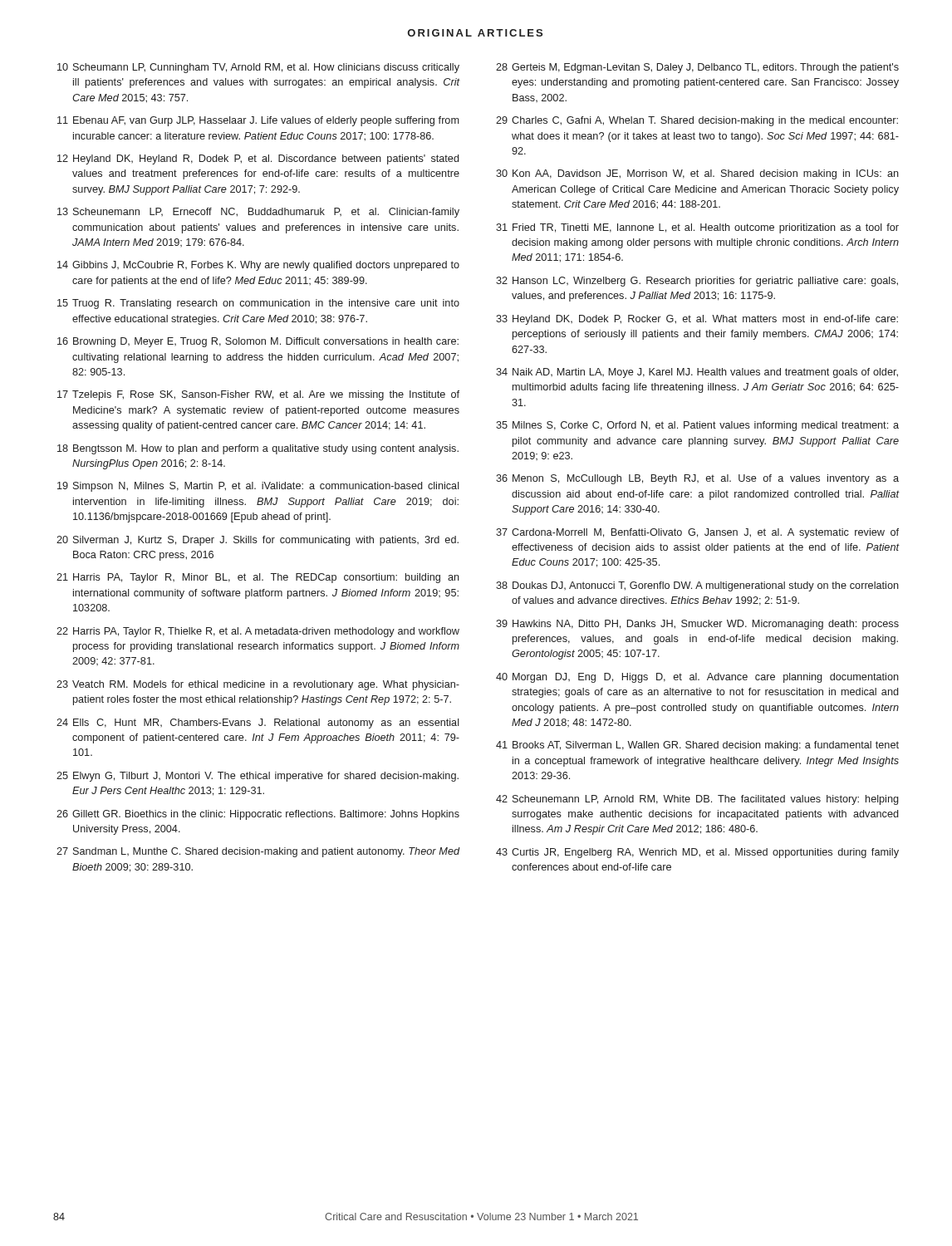This screenshot has width=952, height=1246.
Task: Select the text block starting "18 Bengtsson M. How to"
Action: [256, 456]
